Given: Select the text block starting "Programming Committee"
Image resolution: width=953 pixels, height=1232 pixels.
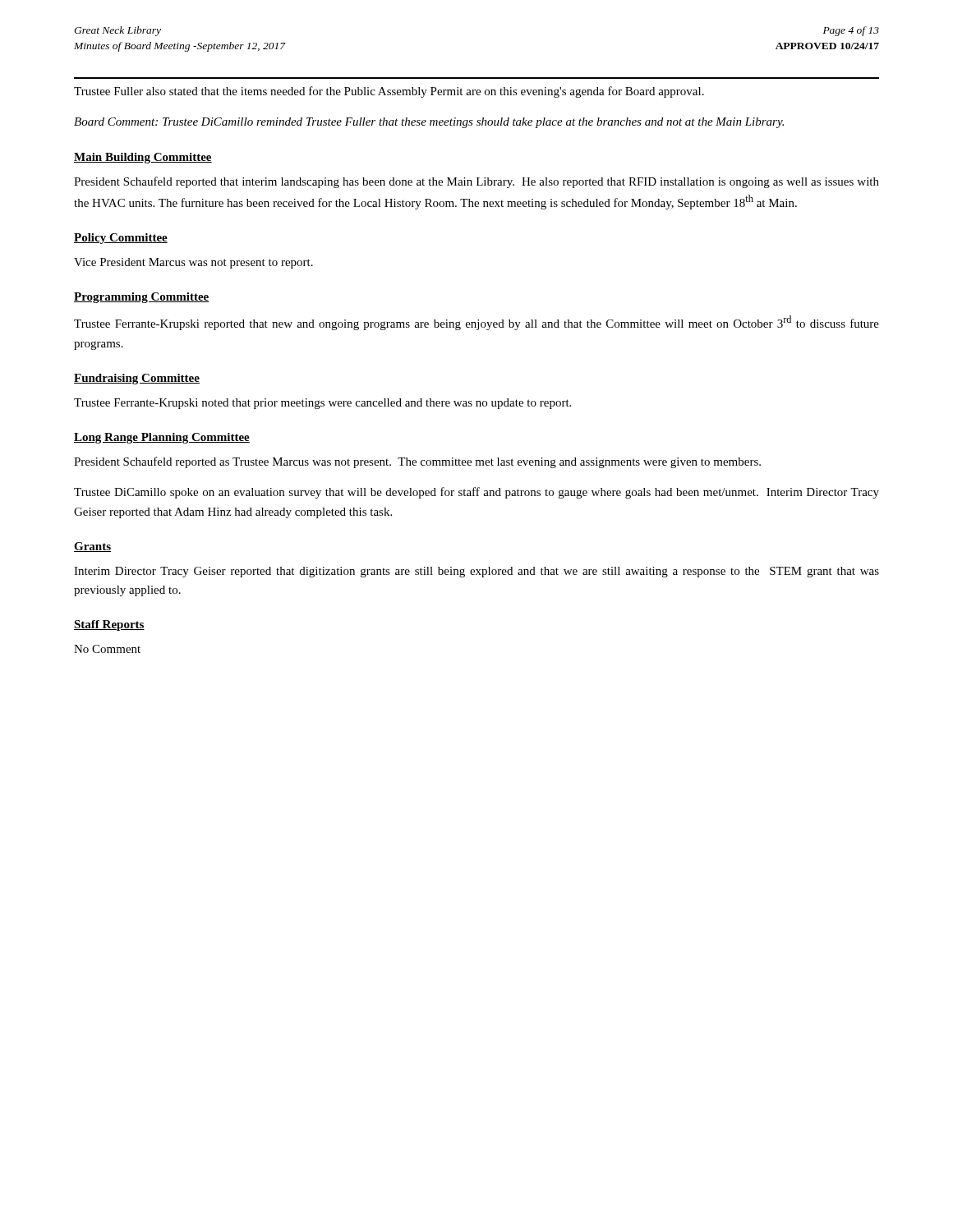Looking at the screenshot, I should [141, 297].
